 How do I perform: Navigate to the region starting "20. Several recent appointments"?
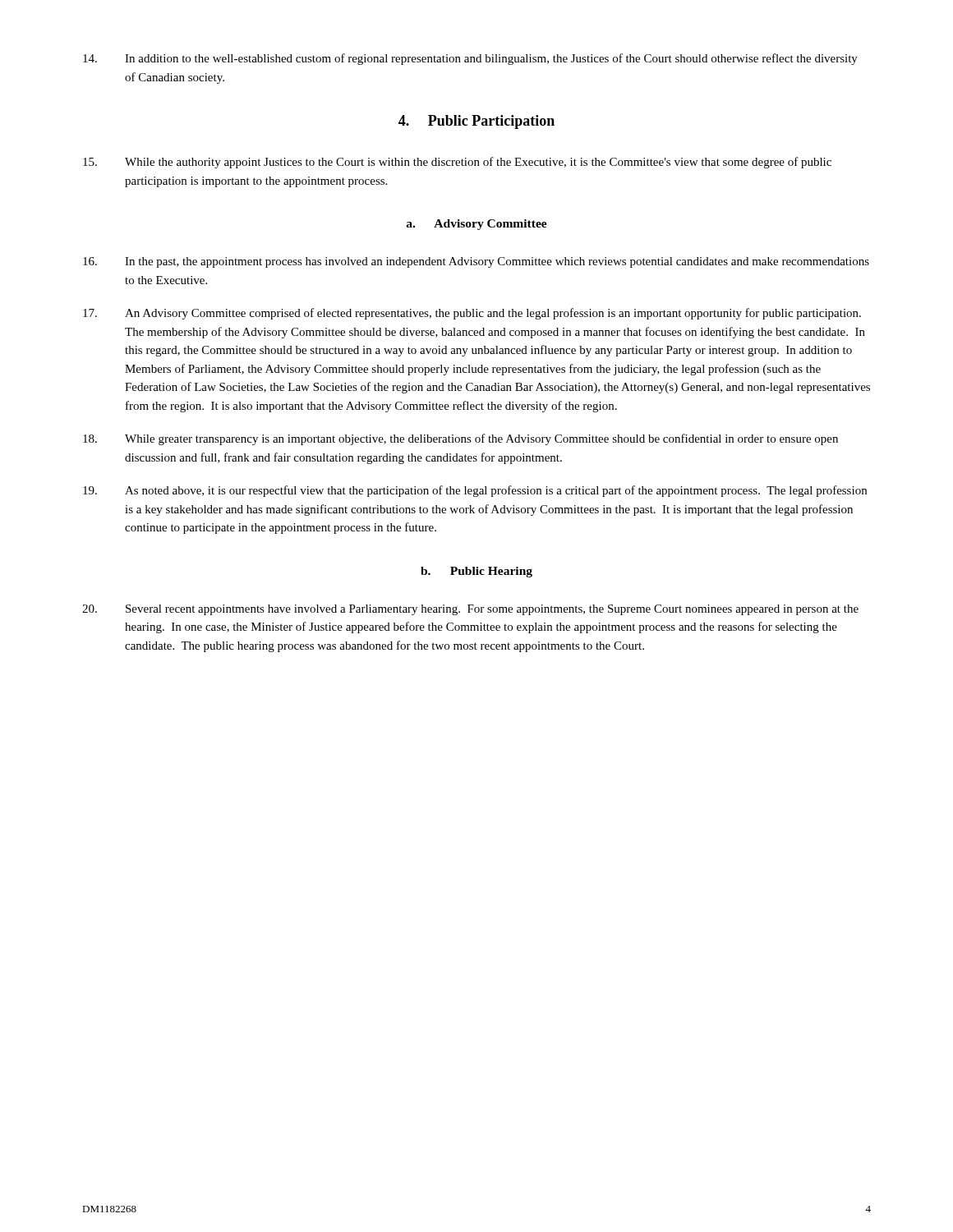click(x=476, y=627)
